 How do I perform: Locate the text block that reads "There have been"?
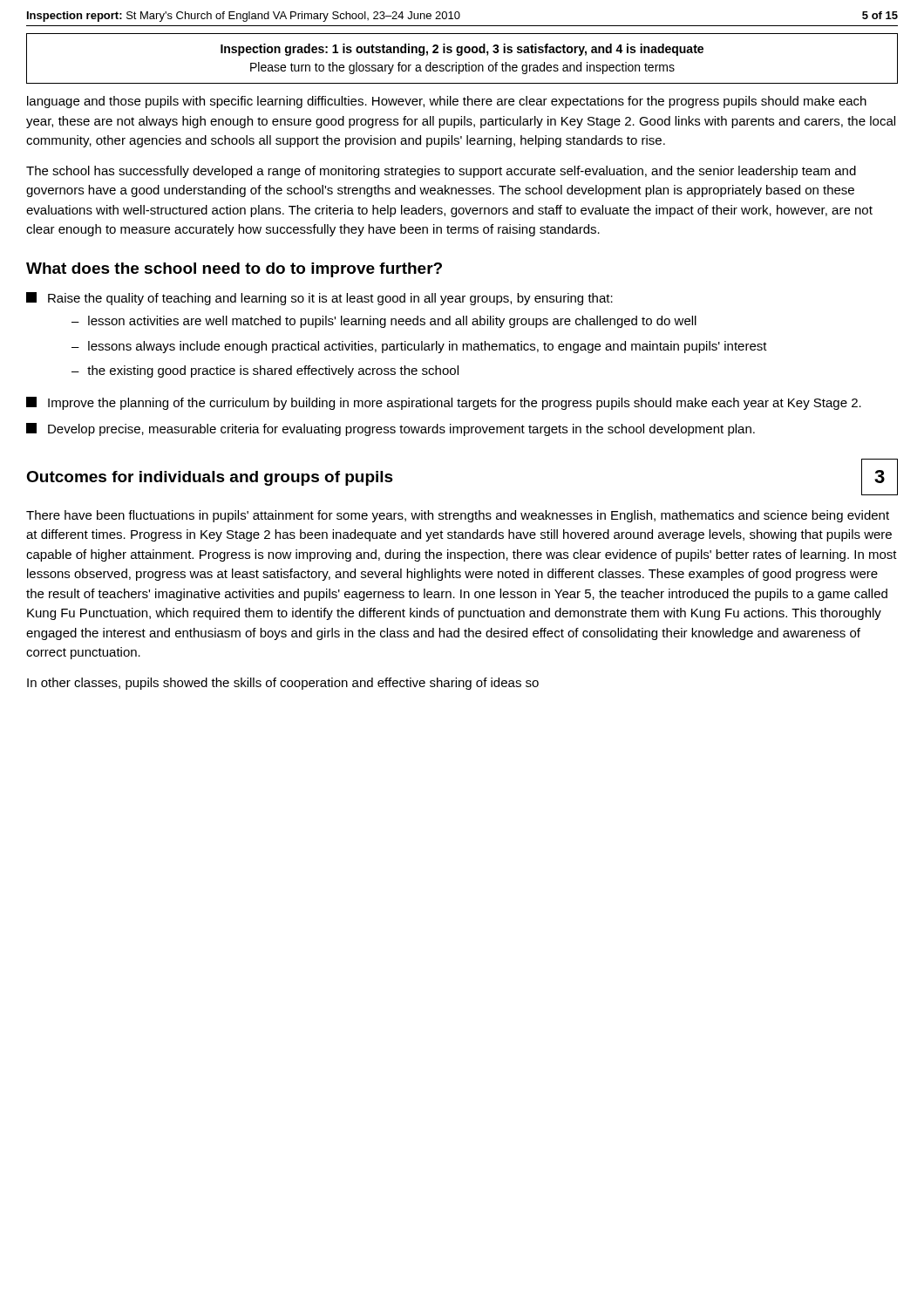pos(461,583)
